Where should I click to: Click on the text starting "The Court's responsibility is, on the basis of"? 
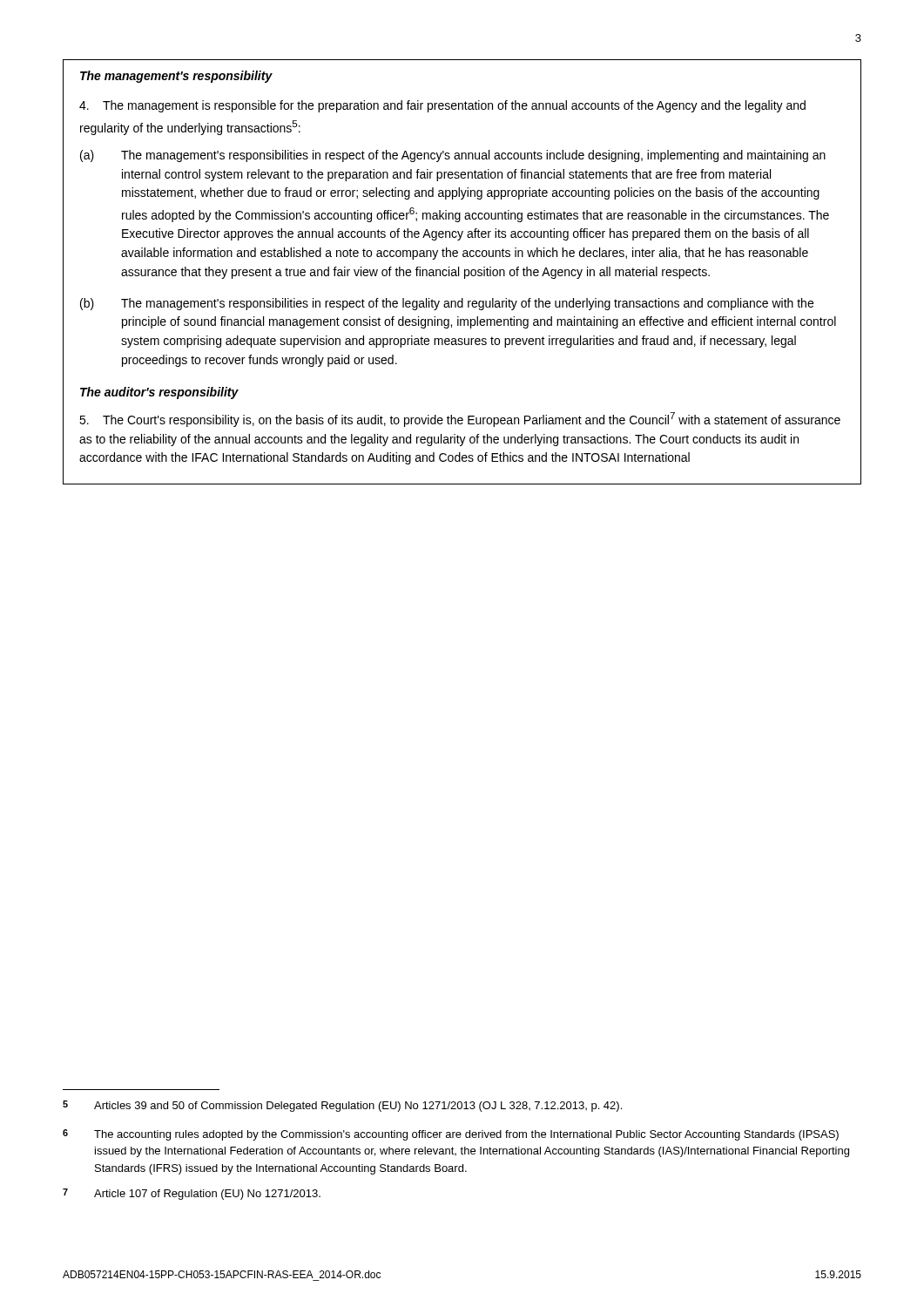[460, 437]
